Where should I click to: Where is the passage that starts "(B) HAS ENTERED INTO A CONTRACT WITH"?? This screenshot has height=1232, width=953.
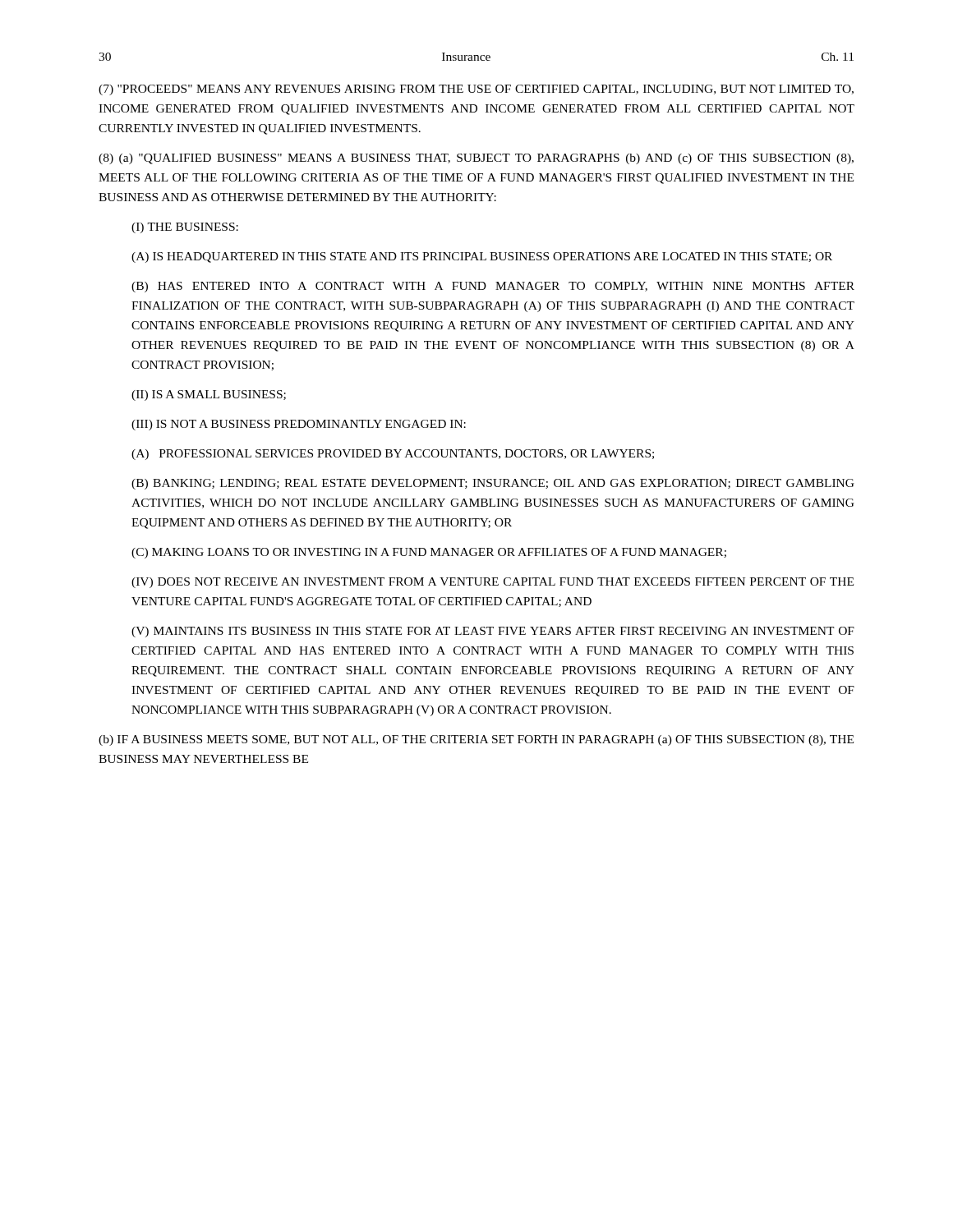(x=493, y=325)
